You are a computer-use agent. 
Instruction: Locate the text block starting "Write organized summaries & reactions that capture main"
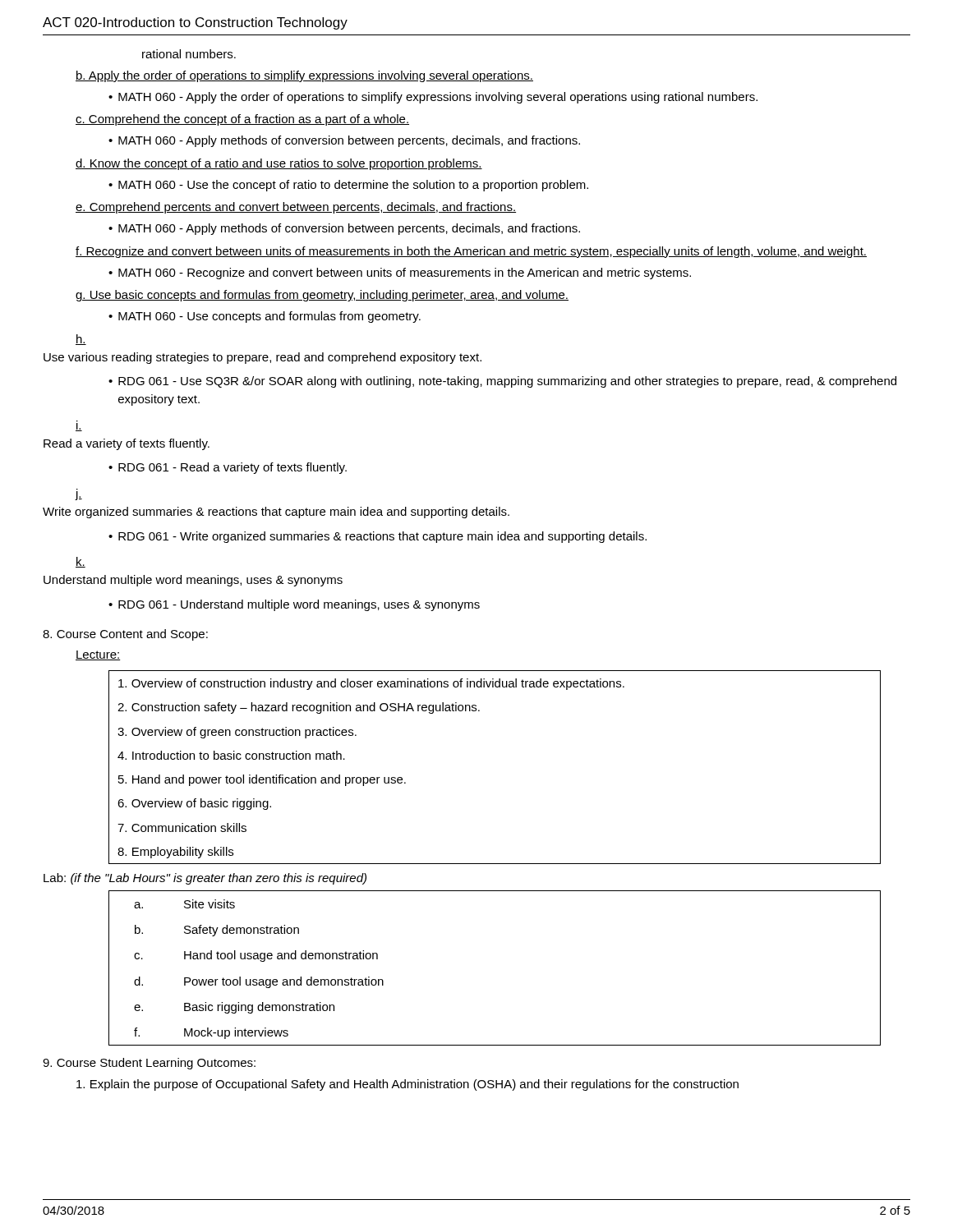click(x=277, y=511)
